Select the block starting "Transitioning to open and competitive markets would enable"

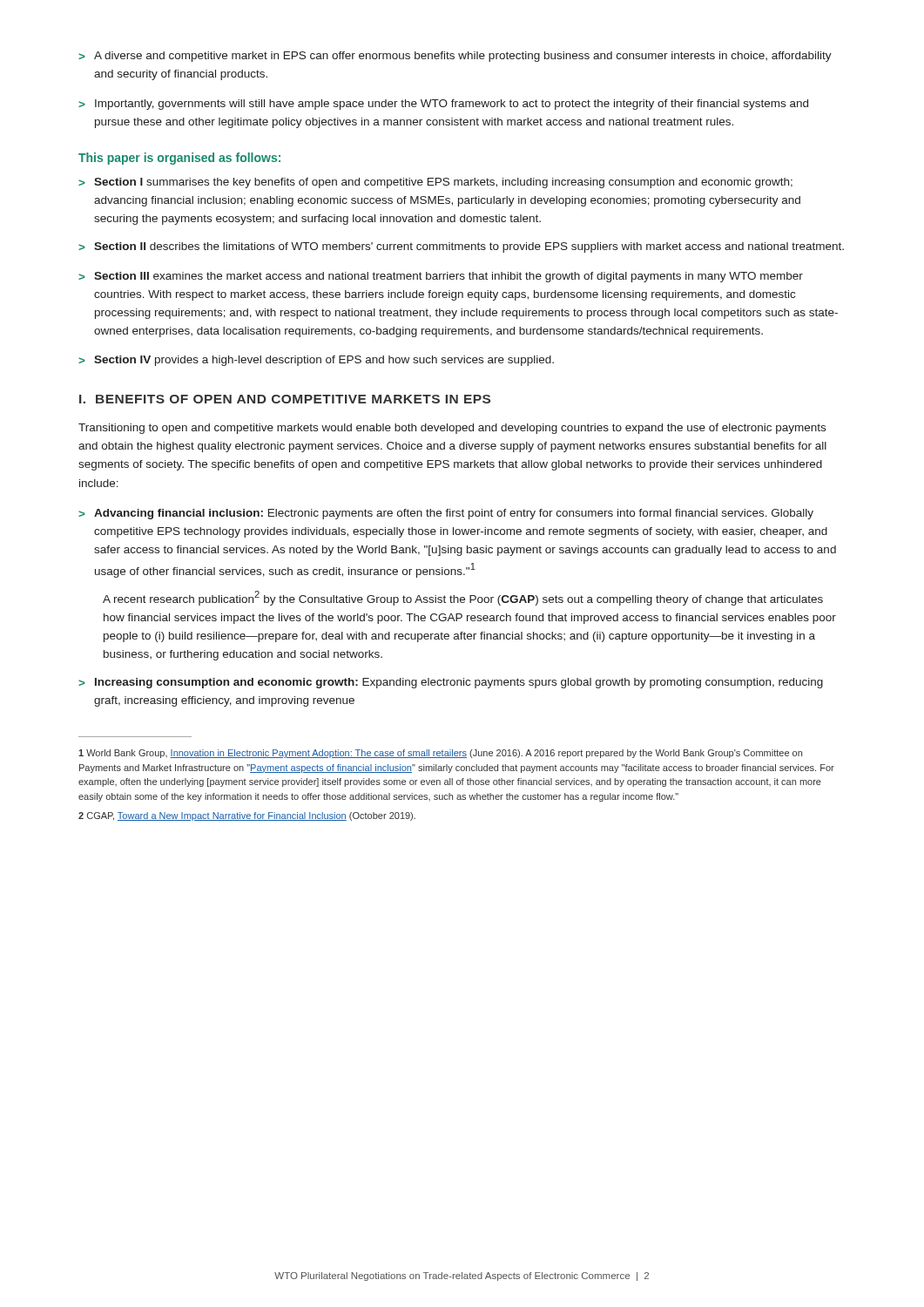click(x=453, y=455)
